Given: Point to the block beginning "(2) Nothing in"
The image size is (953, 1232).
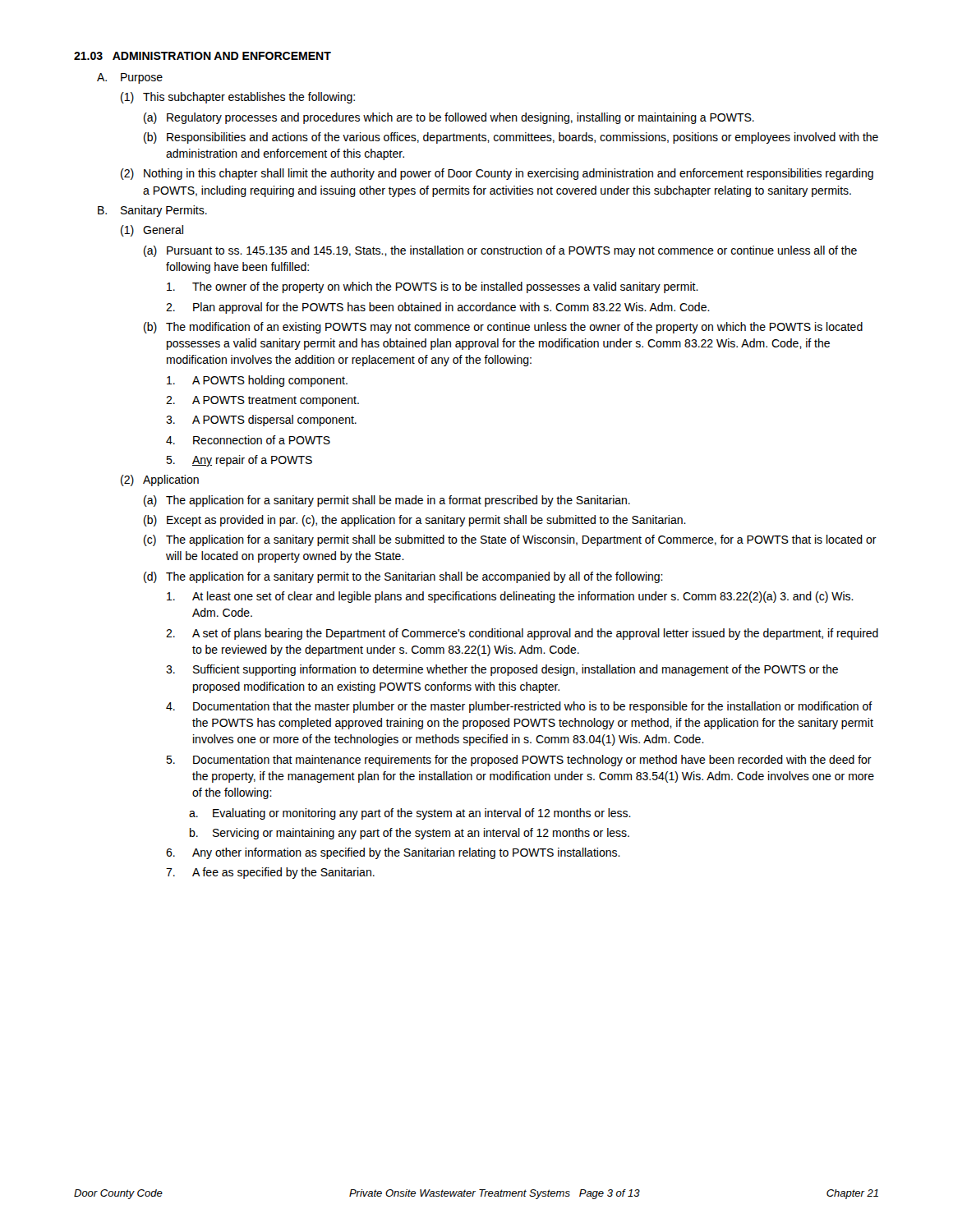Looking at the screenshot, I should [x=500, y=182].
